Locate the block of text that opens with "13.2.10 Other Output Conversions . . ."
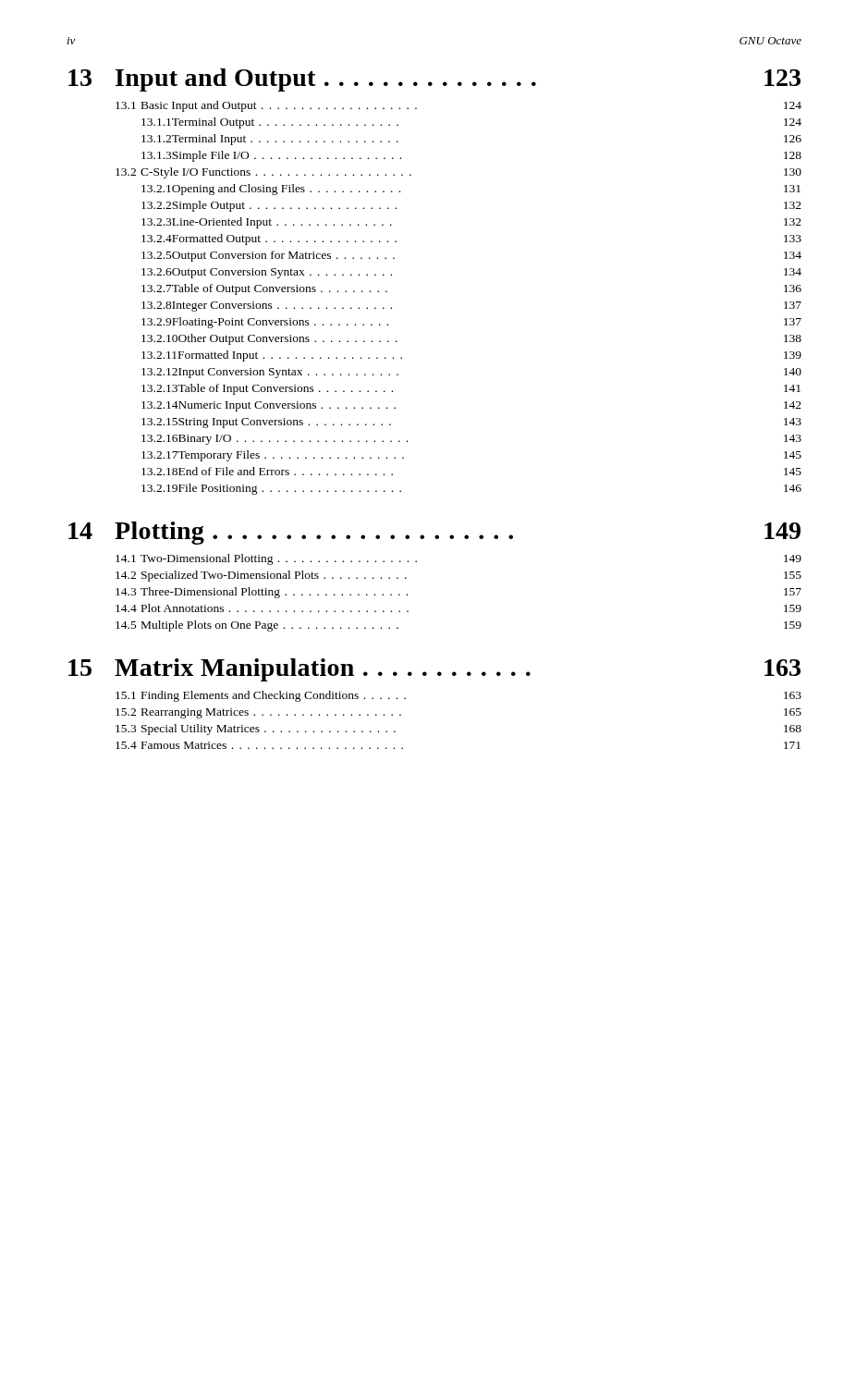The image size is (868, 1387). (220, 339)
